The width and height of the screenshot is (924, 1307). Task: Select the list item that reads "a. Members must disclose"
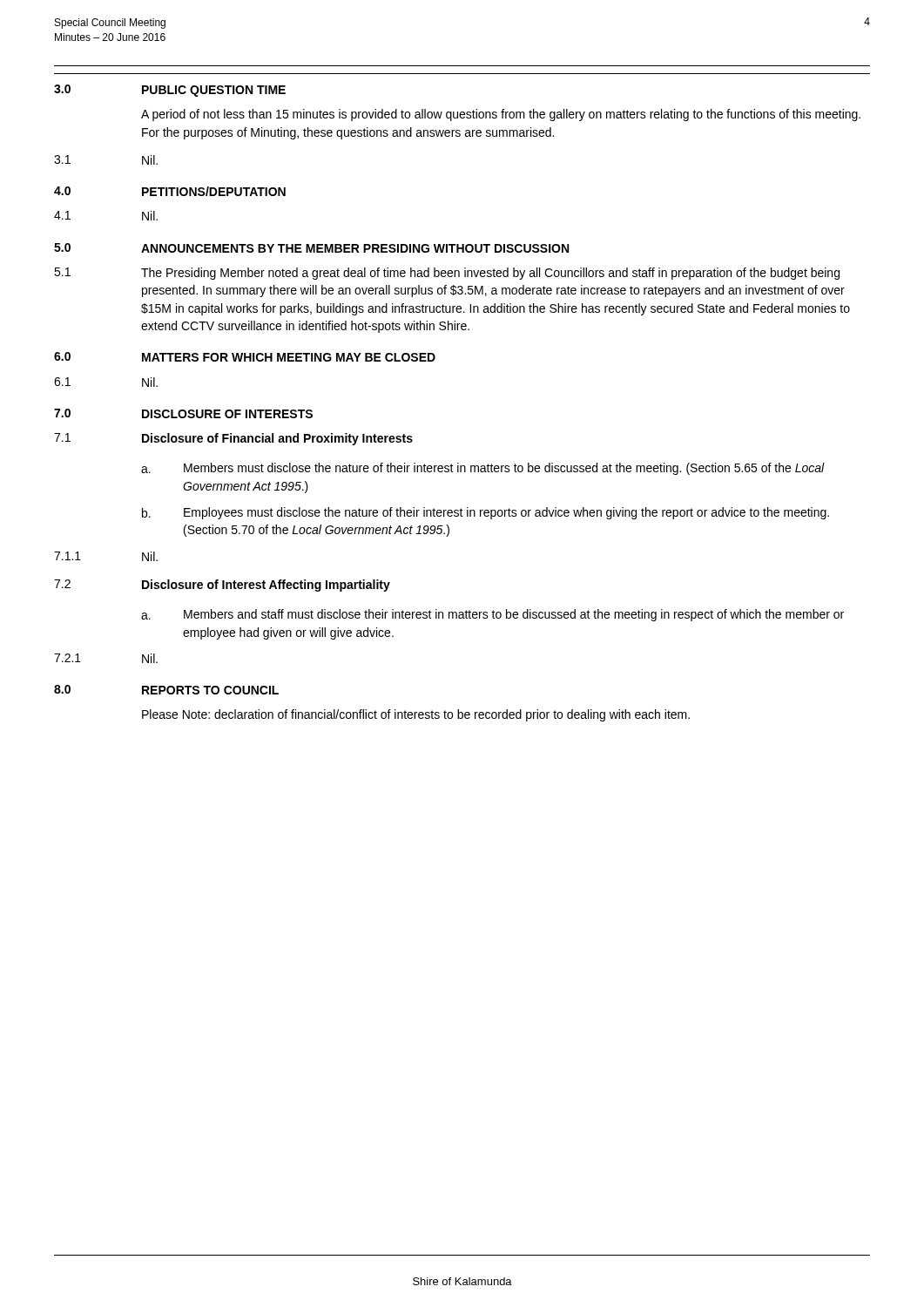tap(506, 477)
